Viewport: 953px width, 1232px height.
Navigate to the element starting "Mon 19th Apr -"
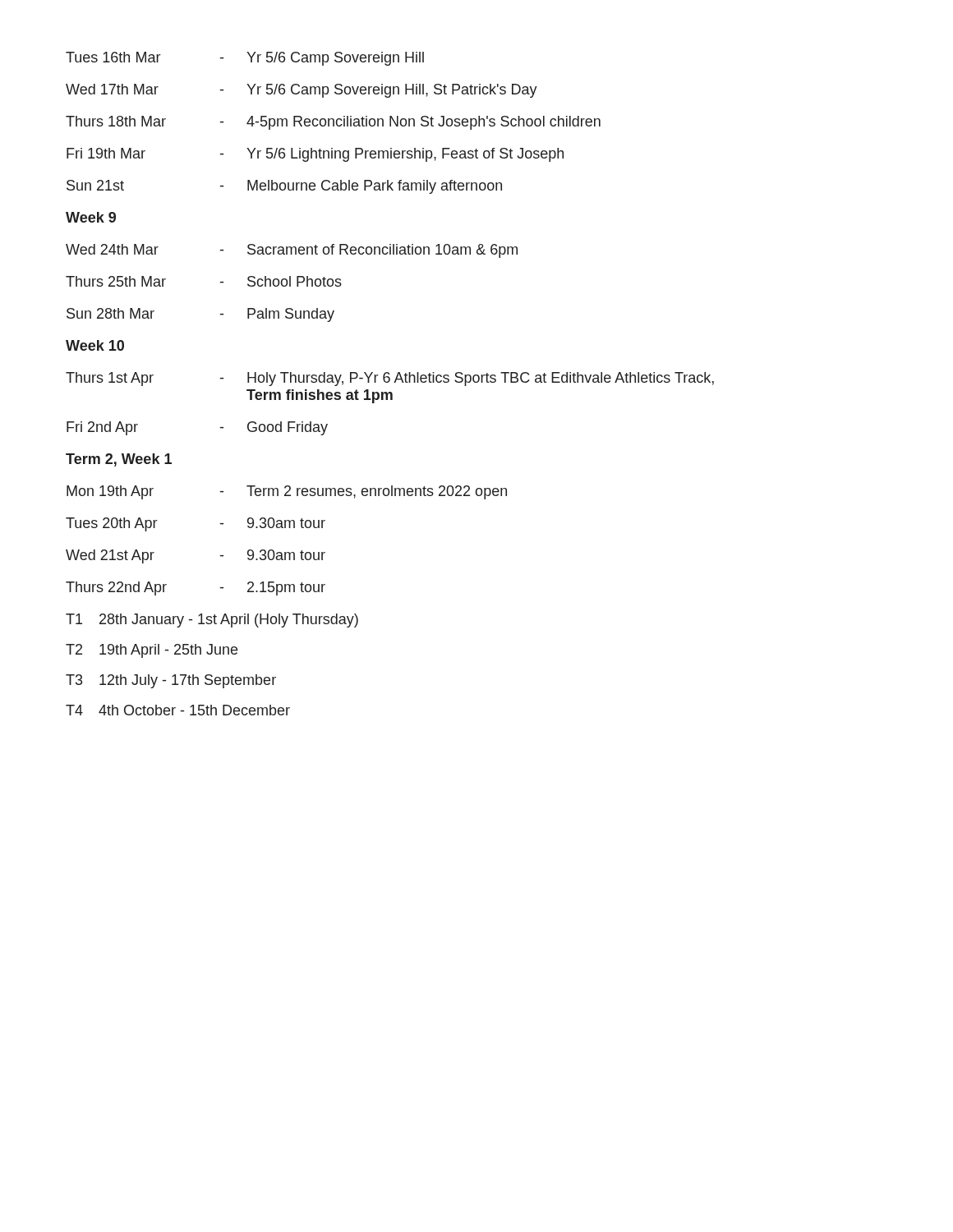coord(476,492)
